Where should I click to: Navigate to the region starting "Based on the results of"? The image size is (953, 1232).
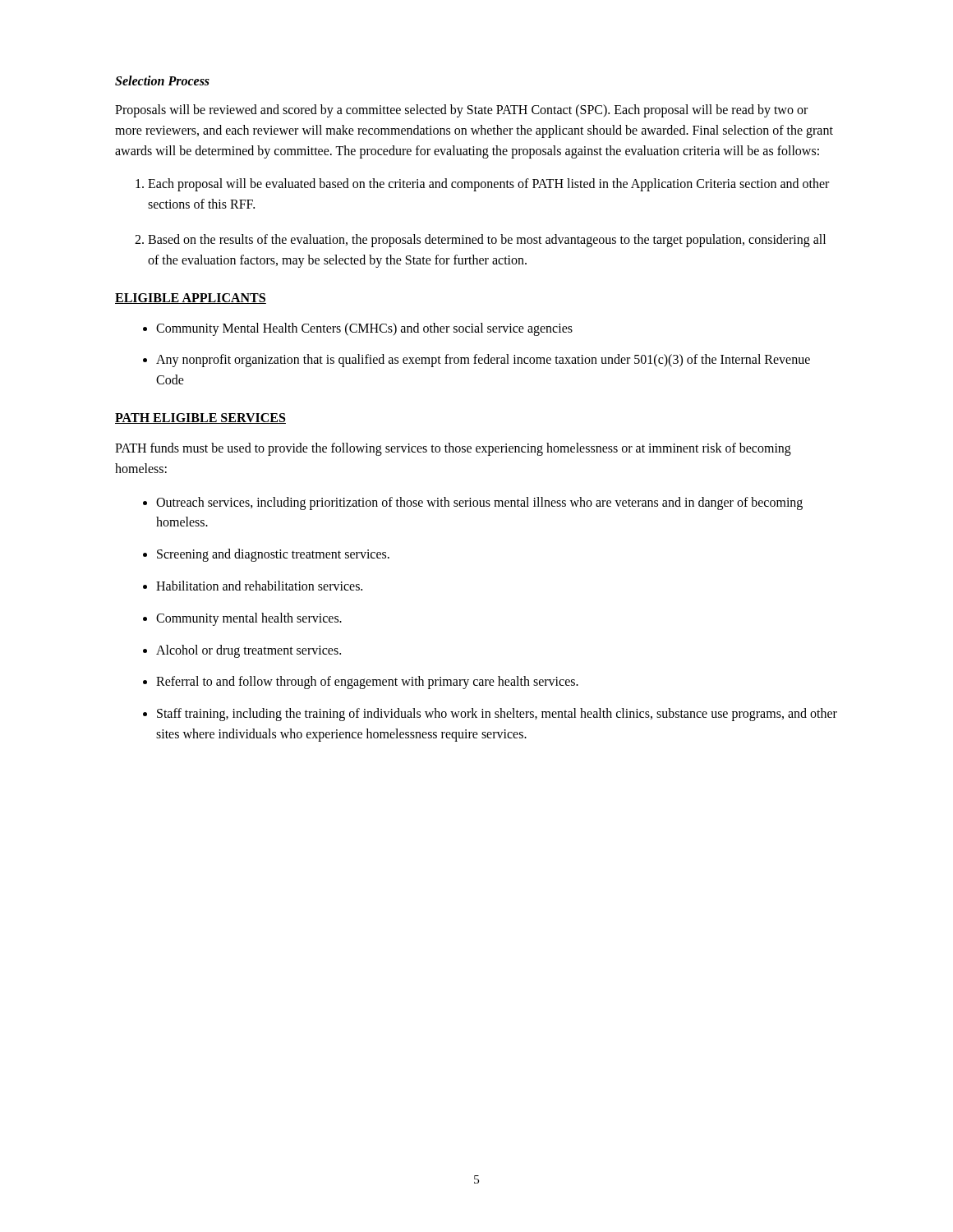tap(487, 250)
